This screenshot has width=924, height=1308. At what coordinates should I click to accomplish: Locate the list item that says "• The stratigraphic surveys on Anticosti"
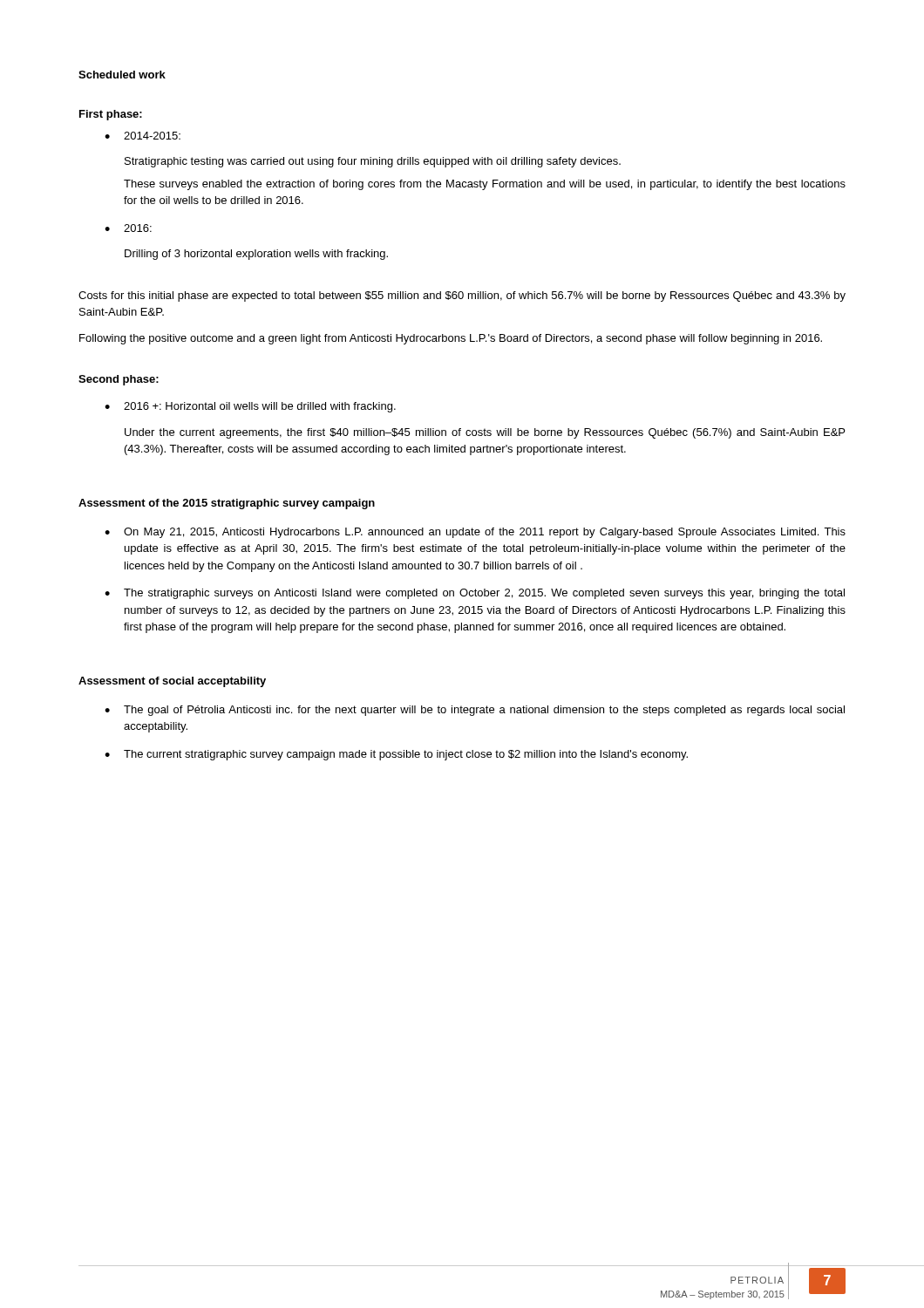coord(462,610)
